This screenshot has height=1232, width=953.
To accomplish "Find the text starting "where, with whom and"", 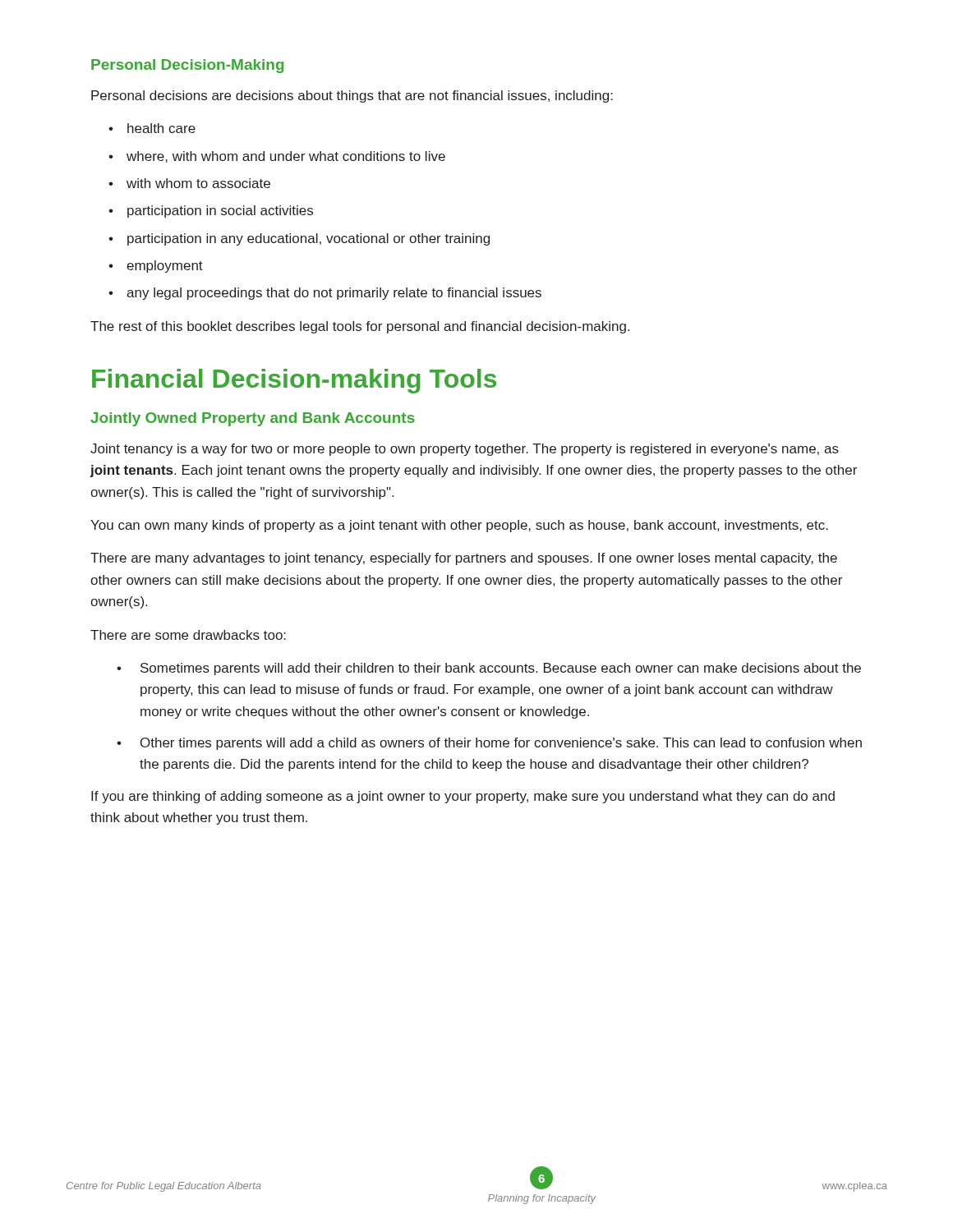I will [x=286, y=156].
